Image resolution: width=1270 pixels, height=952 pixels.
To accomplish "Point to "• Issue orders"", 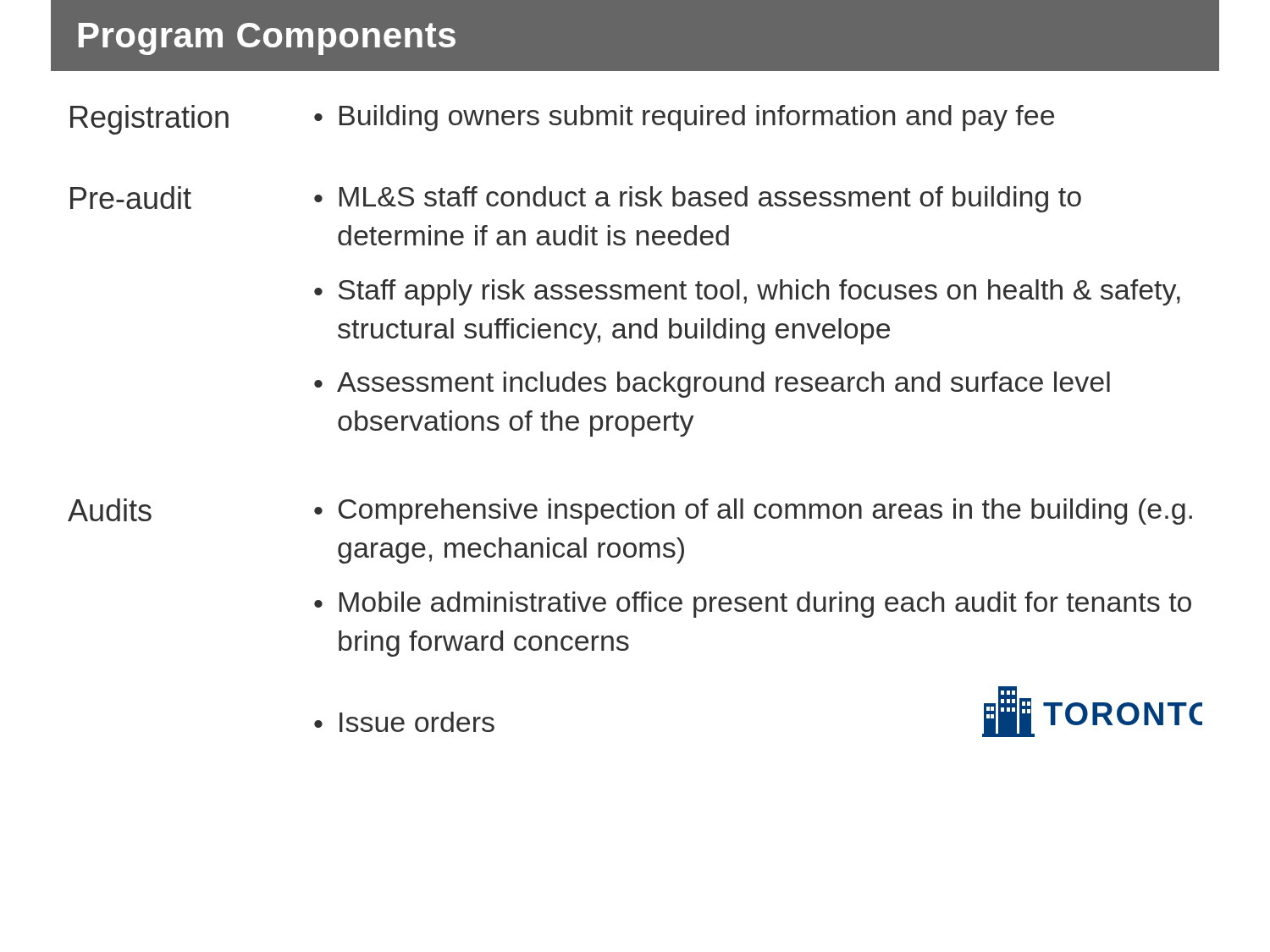I will [x=404, y=722].
